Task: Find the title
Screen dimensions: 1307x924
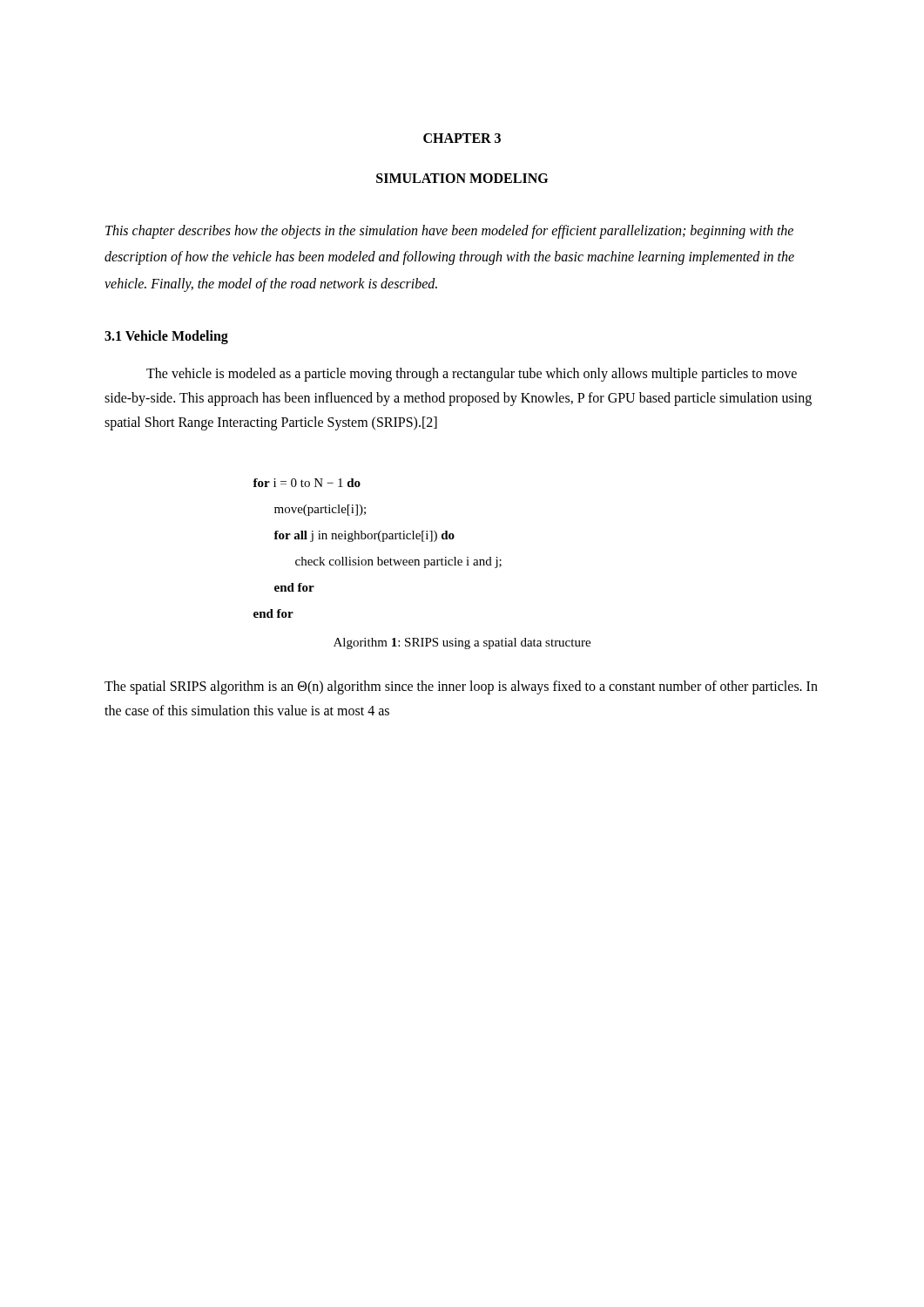Action: (462, 138)
